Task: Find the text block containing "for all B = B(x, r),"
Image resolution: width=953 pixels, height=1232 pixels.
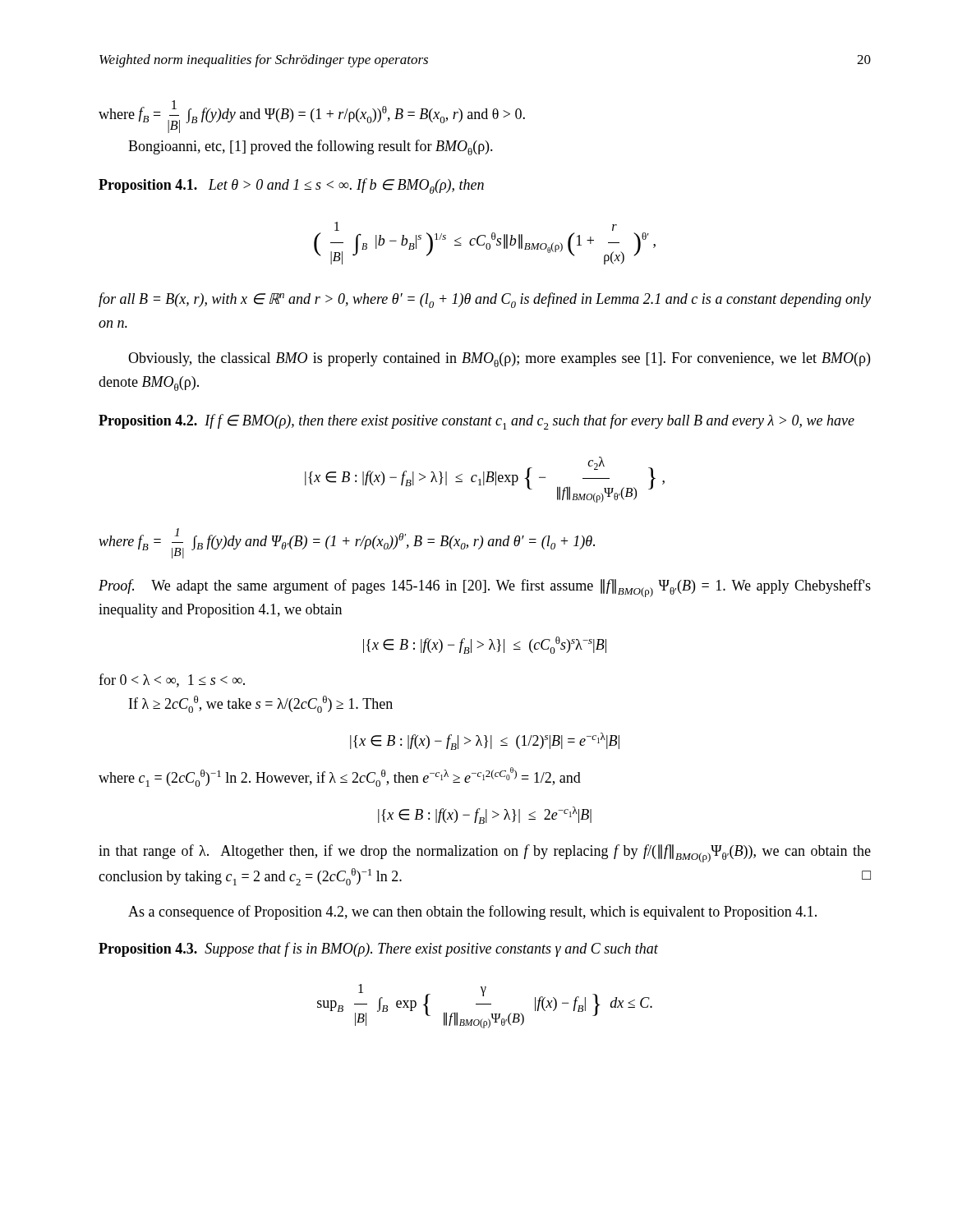Action: pos(485,310)
